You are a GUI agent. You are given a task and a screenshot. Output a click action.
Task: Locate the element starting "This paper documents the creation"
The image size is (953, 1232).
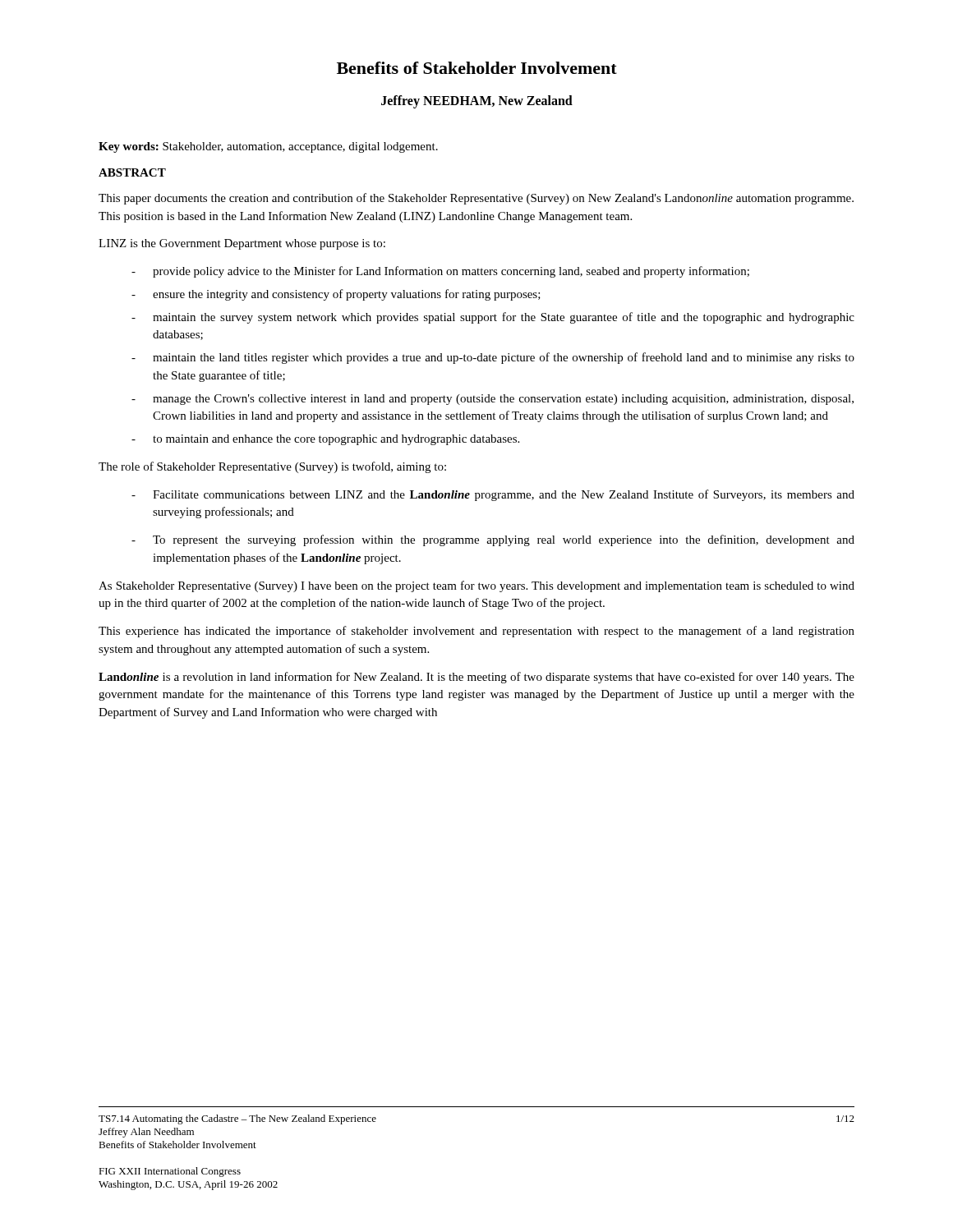click(476, 207)
